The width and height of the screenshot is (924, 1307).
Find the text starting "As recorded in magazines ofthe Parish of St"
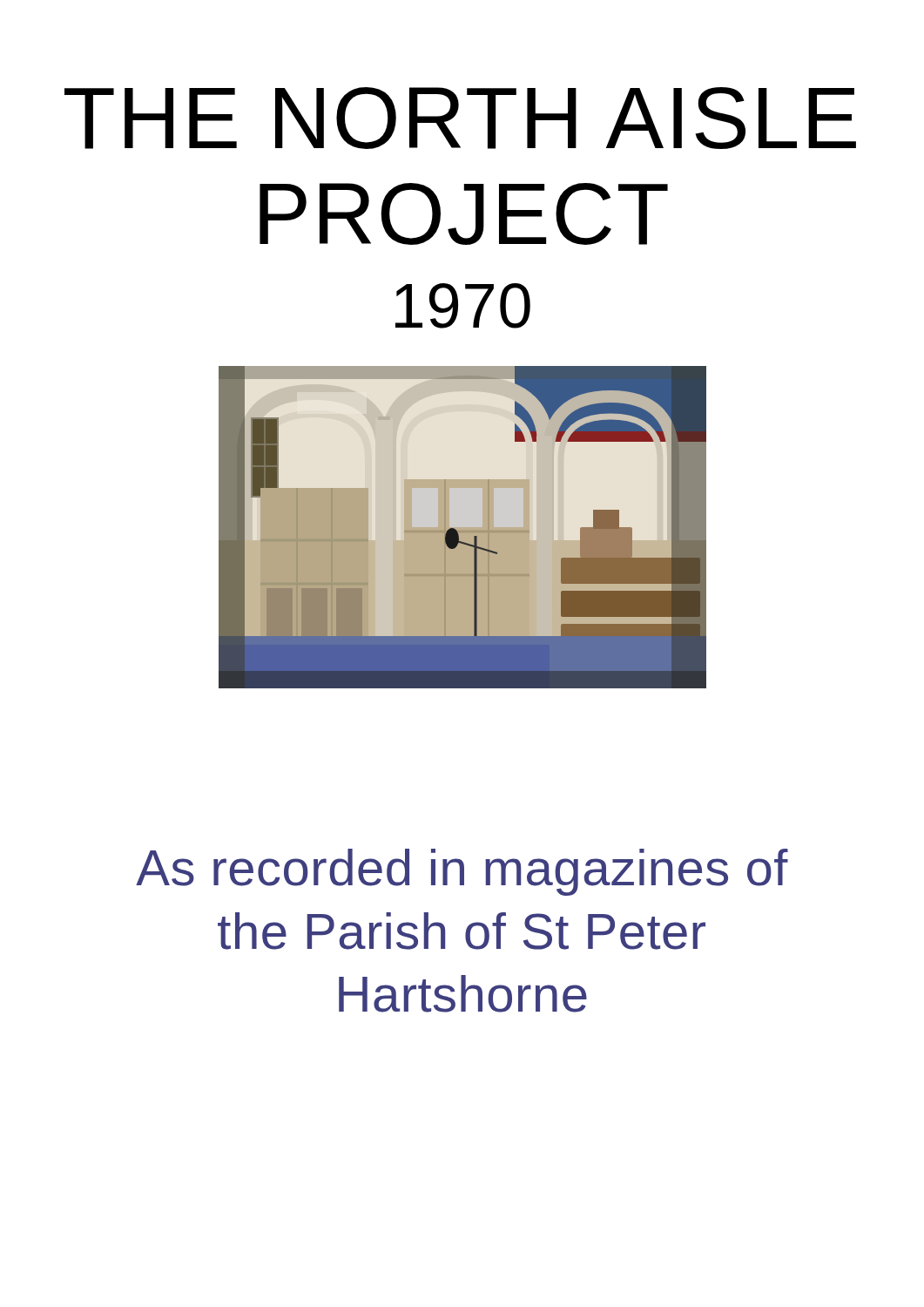point(462,931)
